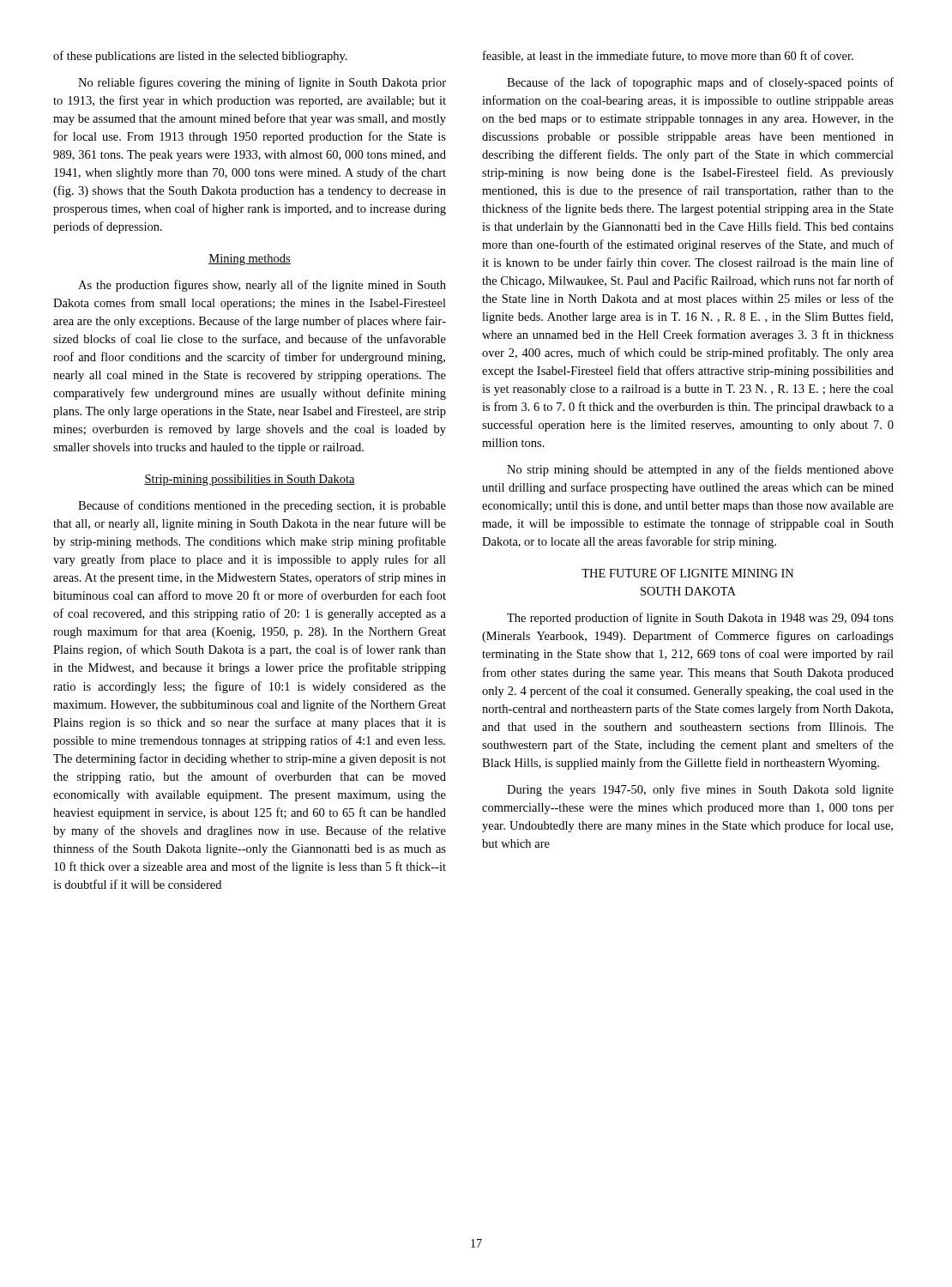Point to the text starting "As the production figures show, nearly all of"

(x=250, y=367)
